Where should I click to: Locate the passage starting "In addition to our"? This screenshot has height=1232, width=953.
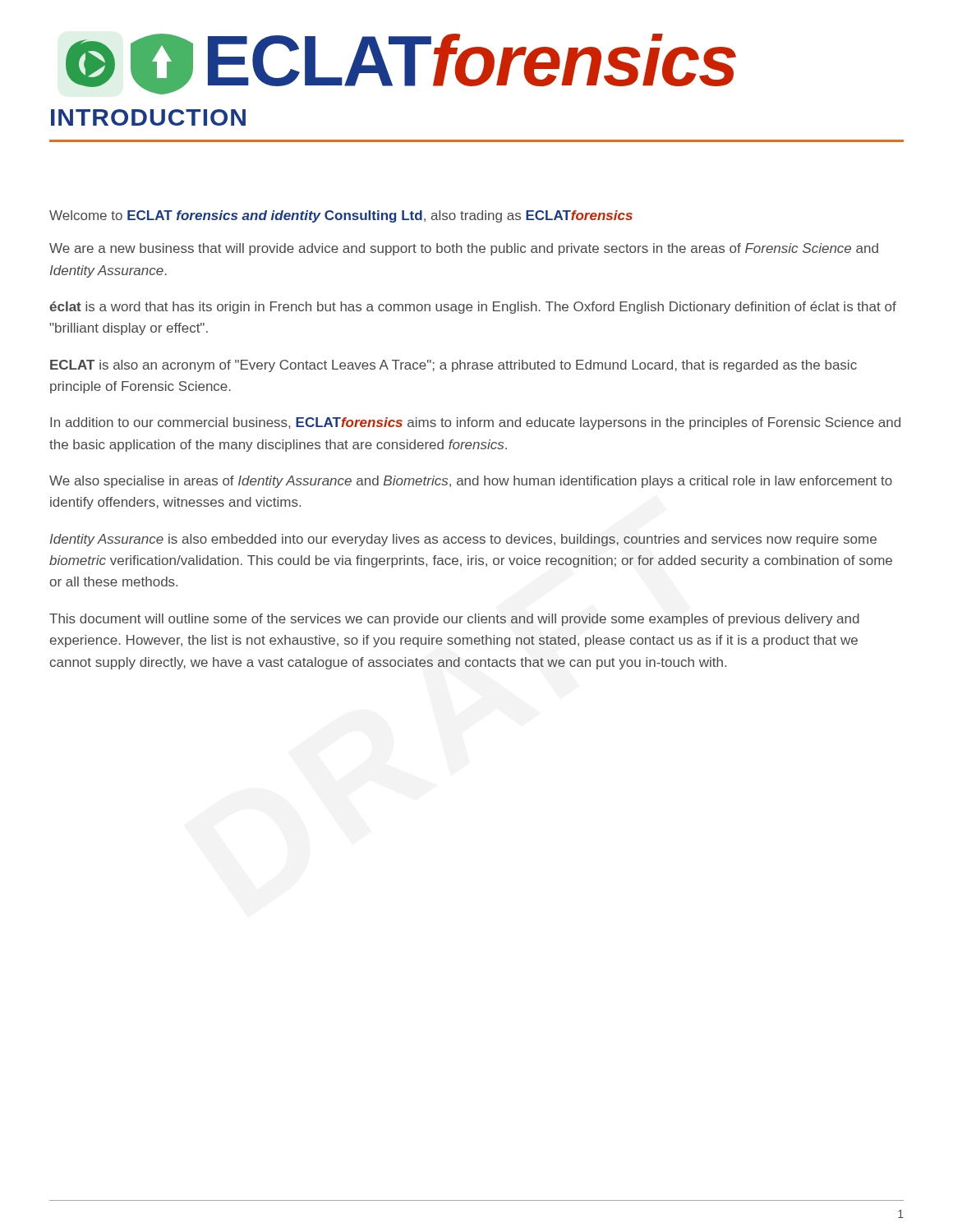(x=475, y=434)
